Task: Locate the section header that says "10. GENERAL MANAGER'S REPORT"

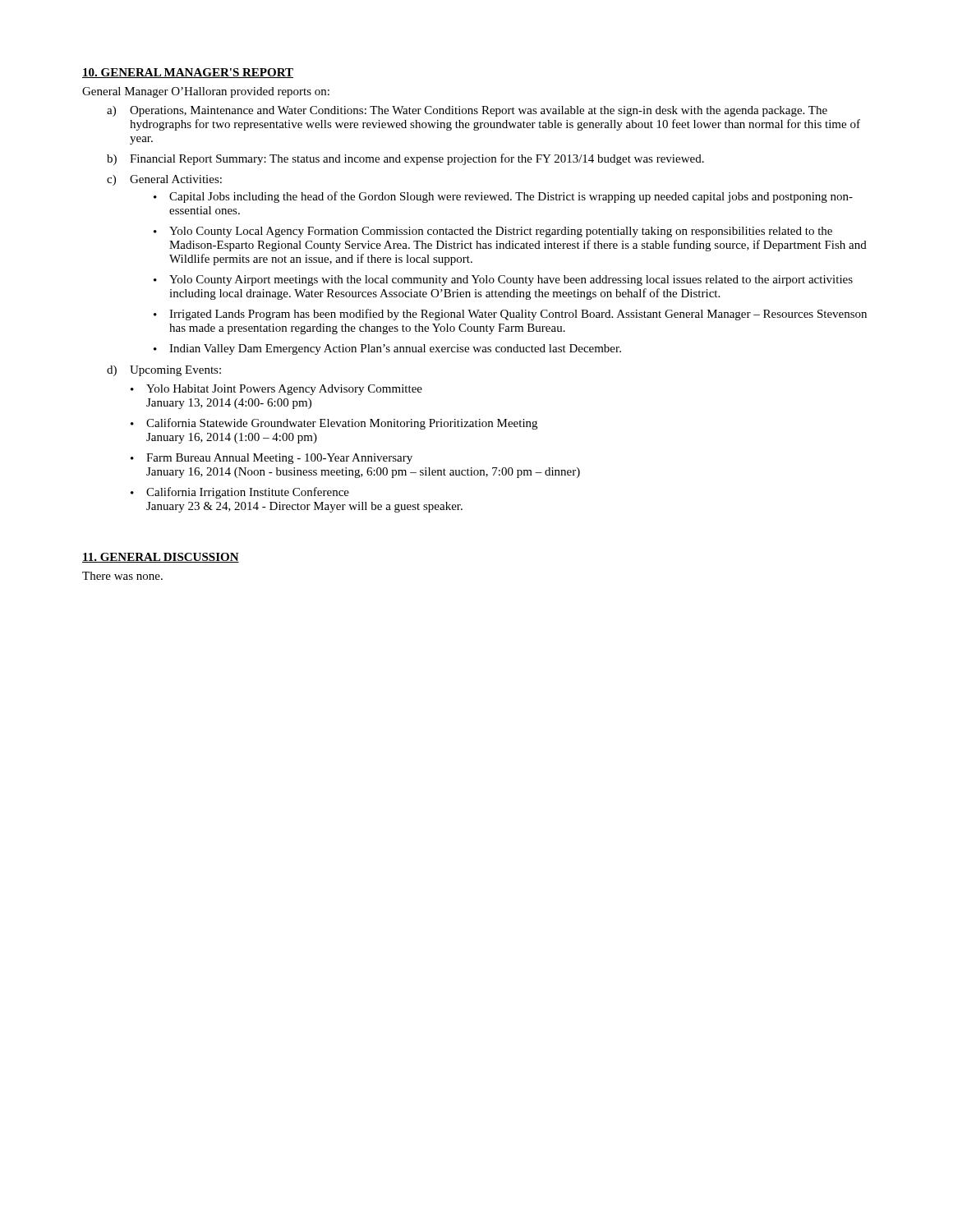Action: click(188, 72)
